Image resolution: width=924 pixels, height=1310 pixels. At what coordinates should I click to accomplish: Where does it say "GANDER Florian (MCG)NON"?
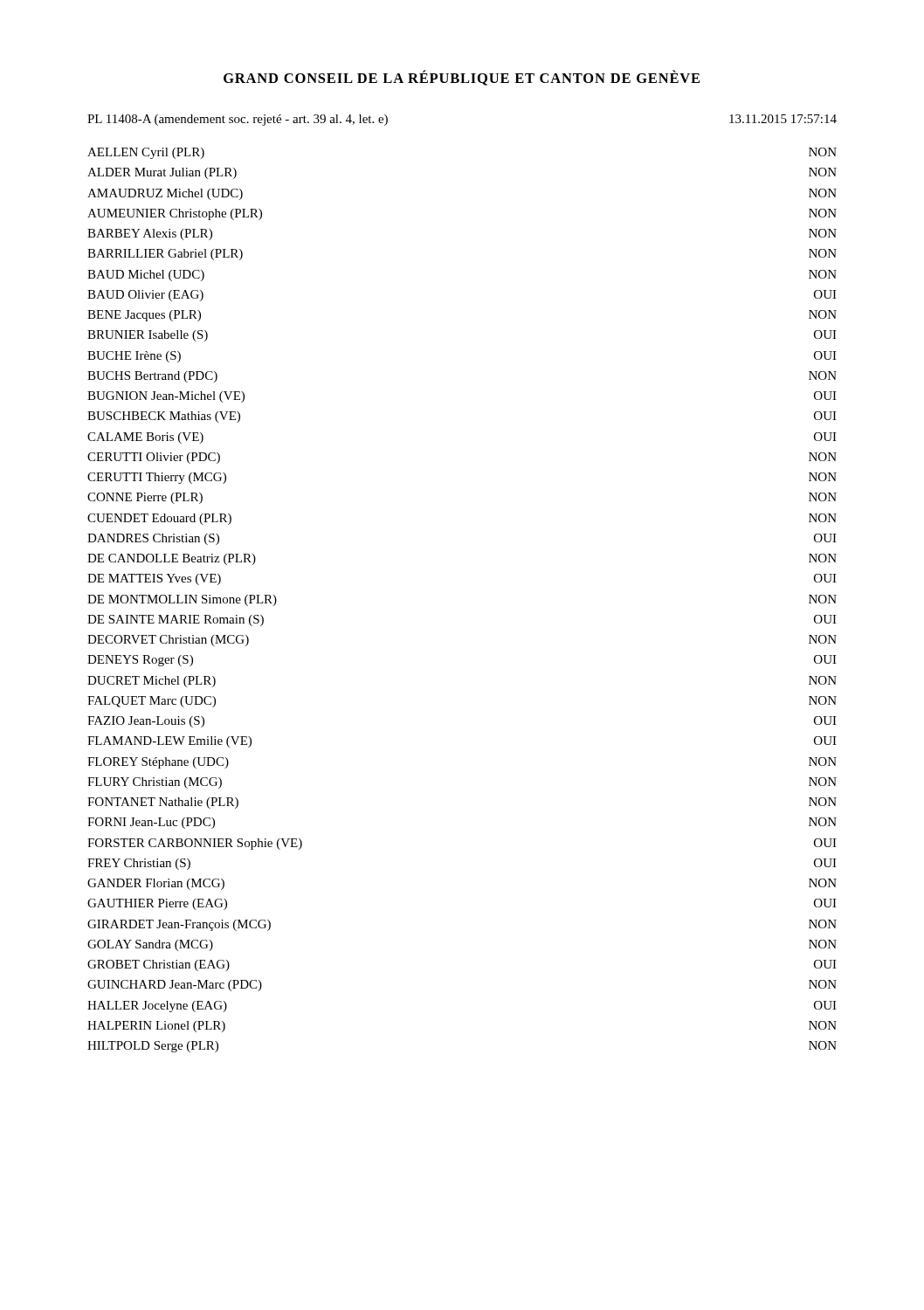point(154,884)
